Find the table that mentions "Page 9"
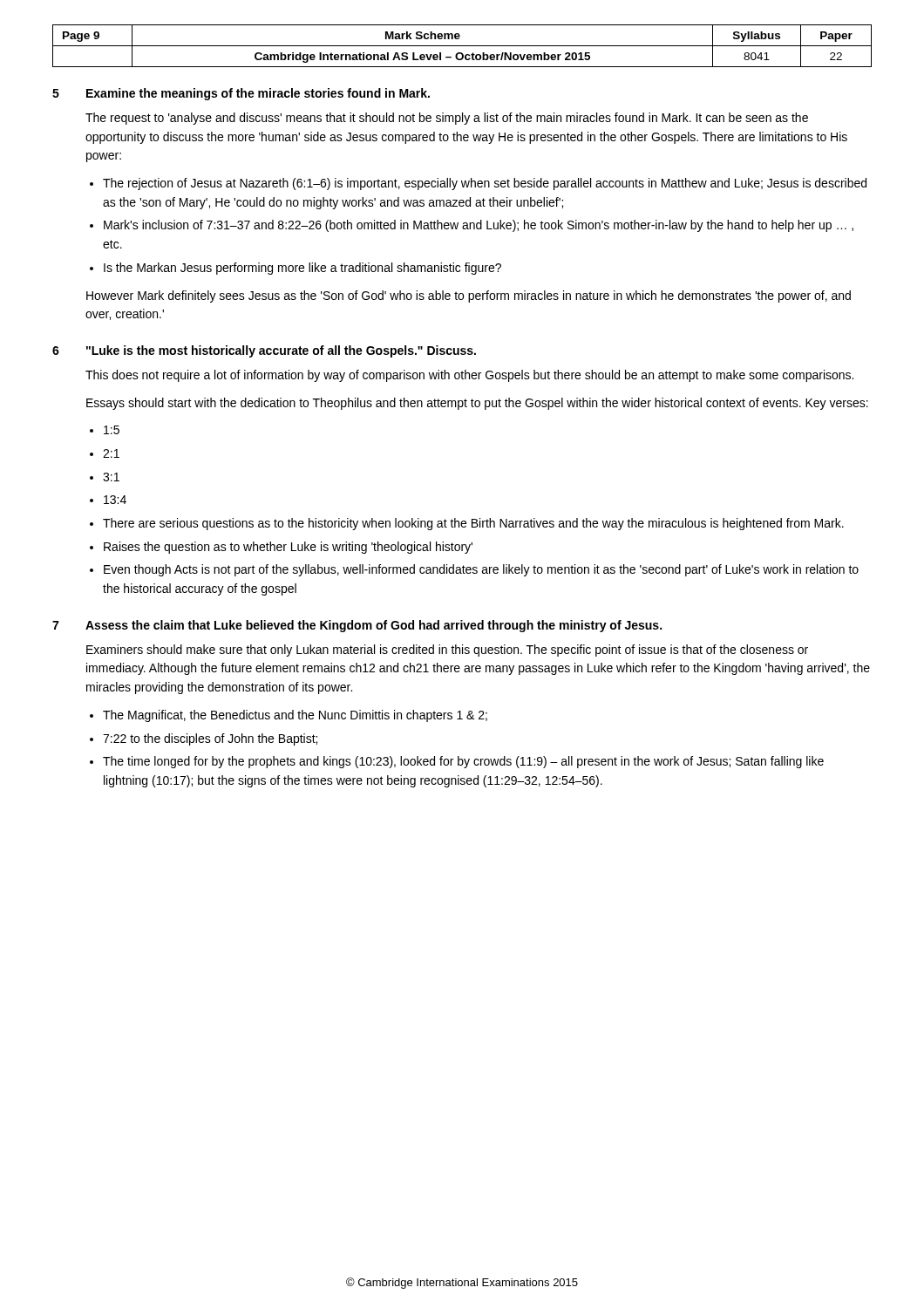This screenshot has height=1308, width=924. (462, 46)
